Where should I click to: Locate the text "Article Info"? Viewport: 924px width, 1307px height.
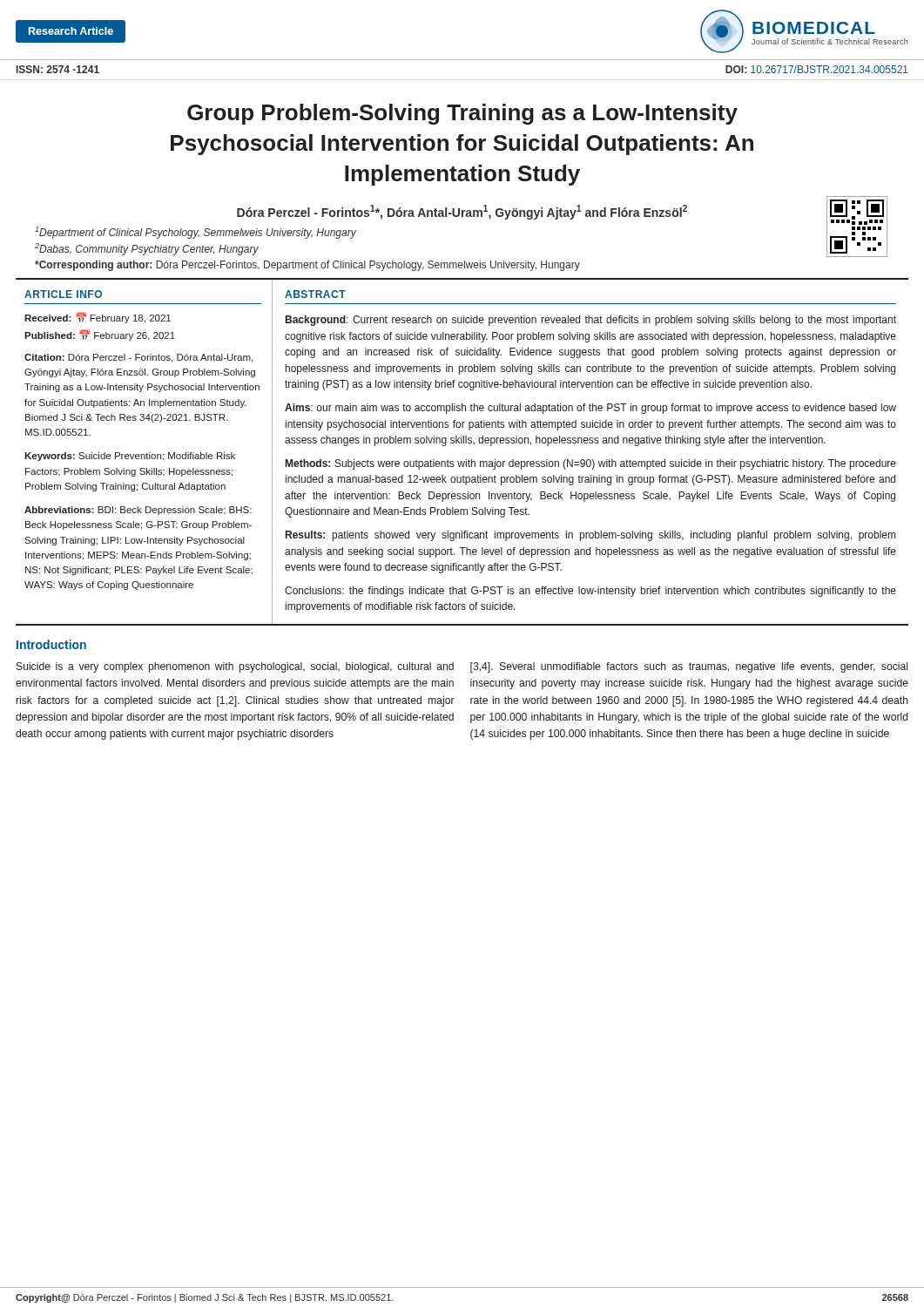pos(64,294)
